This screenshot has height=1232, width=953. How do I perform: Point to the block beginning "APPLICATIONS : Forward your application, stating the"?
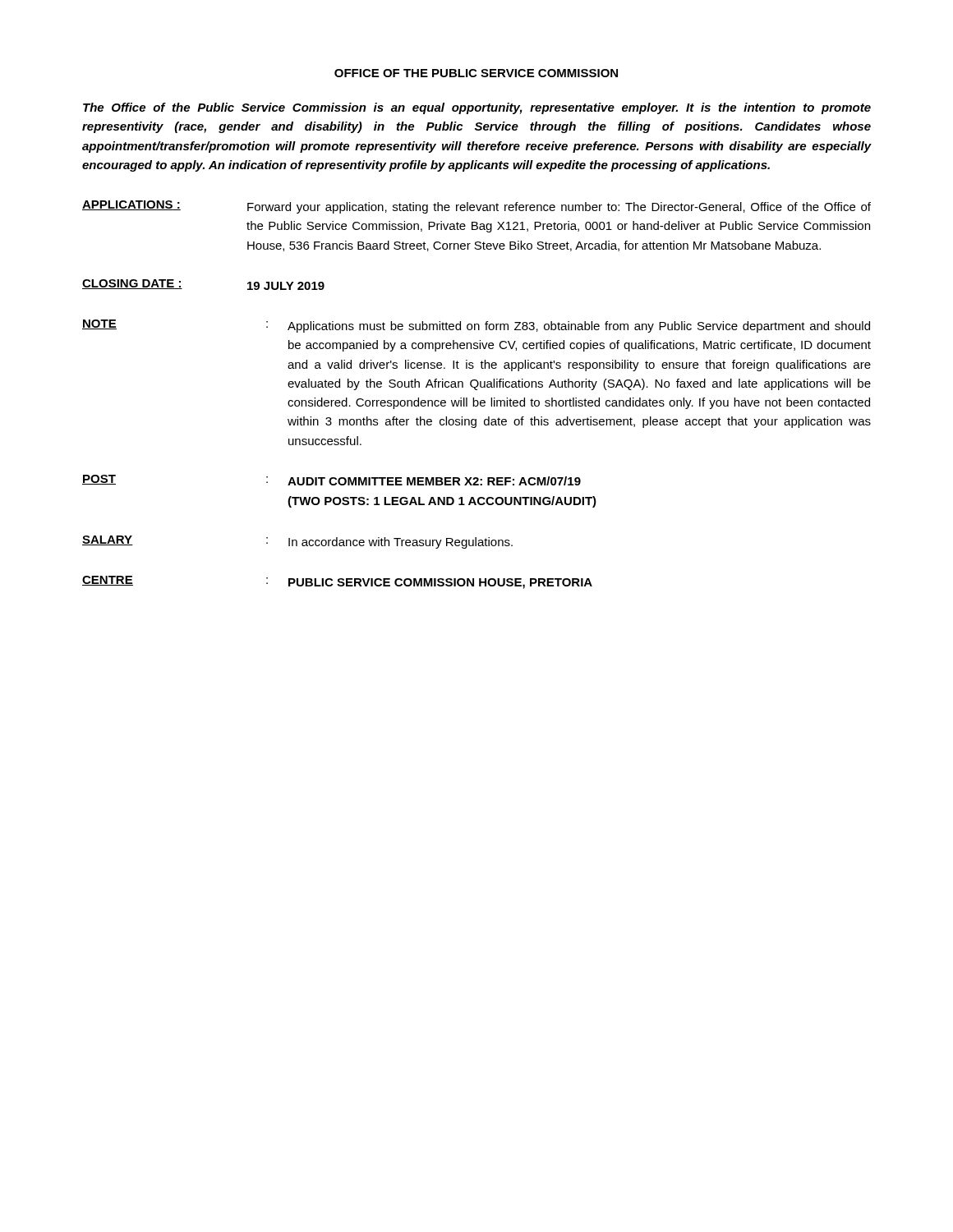(476, 226)
